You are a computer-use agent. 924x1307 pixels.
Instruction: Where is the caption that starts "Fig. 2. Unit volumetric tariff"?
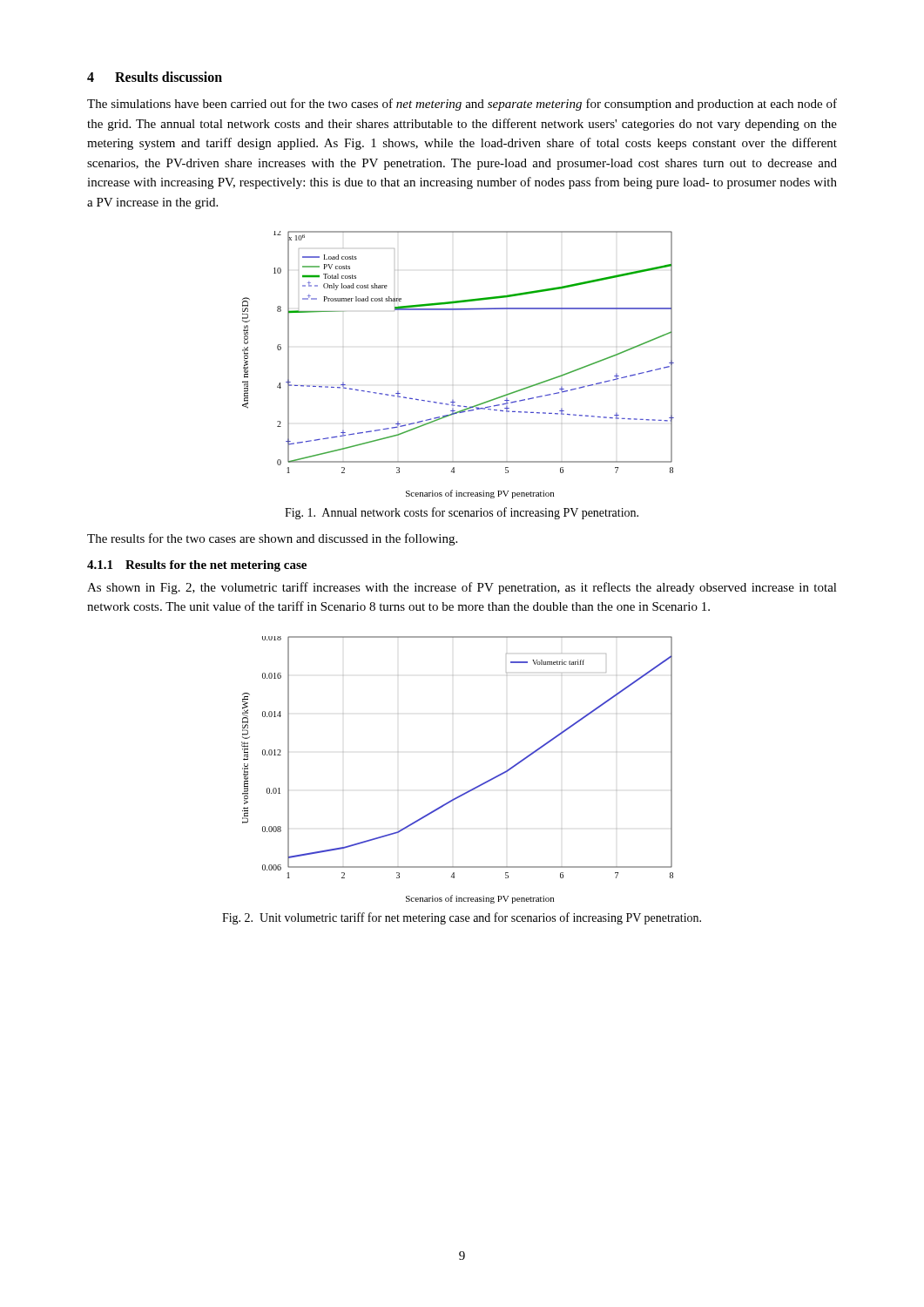462,918
